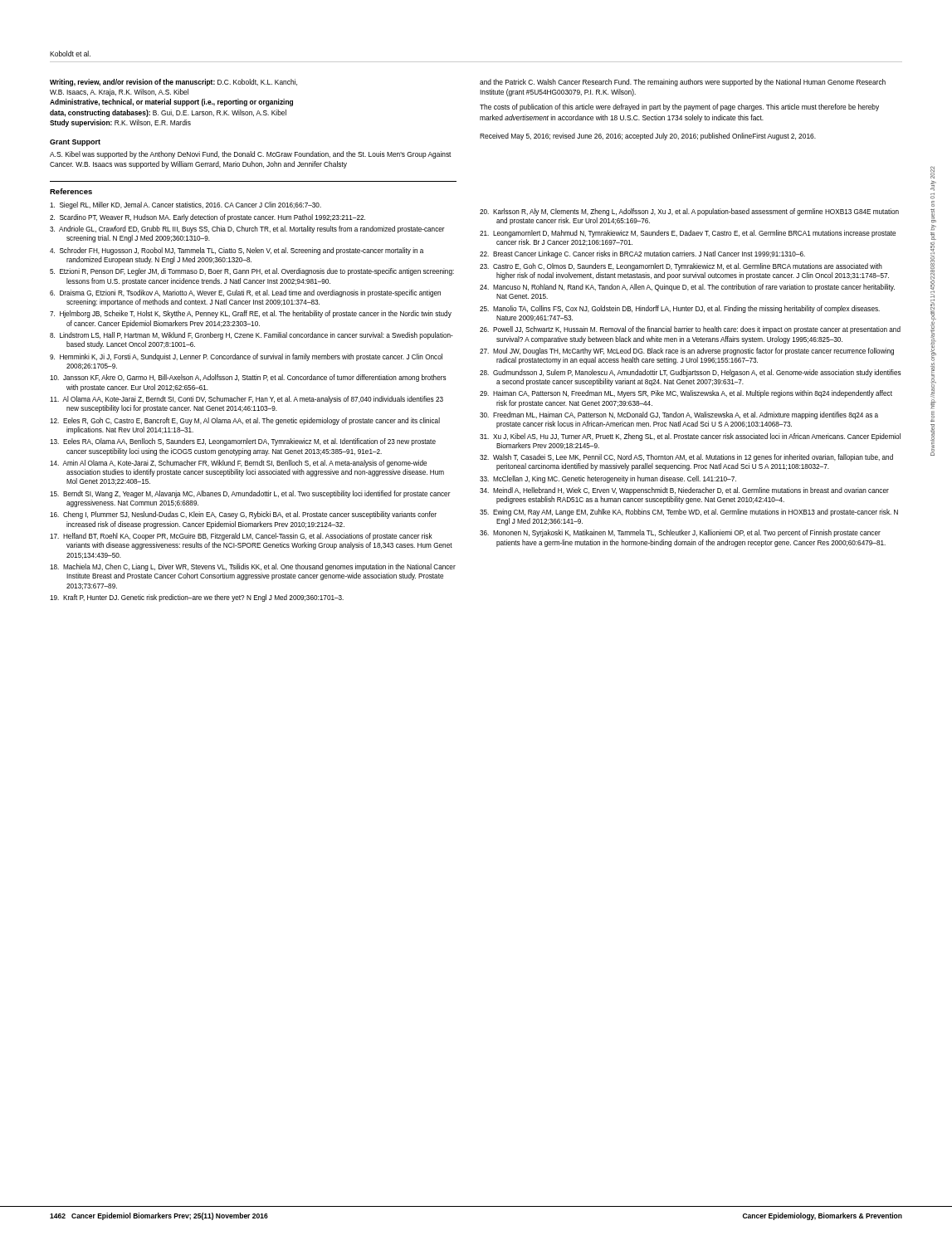Locate the text block starting "17. Helfand BT, Roehl KA, Cooper PR,"
This screenshot has height=1245, width=952.
point(251,546)
